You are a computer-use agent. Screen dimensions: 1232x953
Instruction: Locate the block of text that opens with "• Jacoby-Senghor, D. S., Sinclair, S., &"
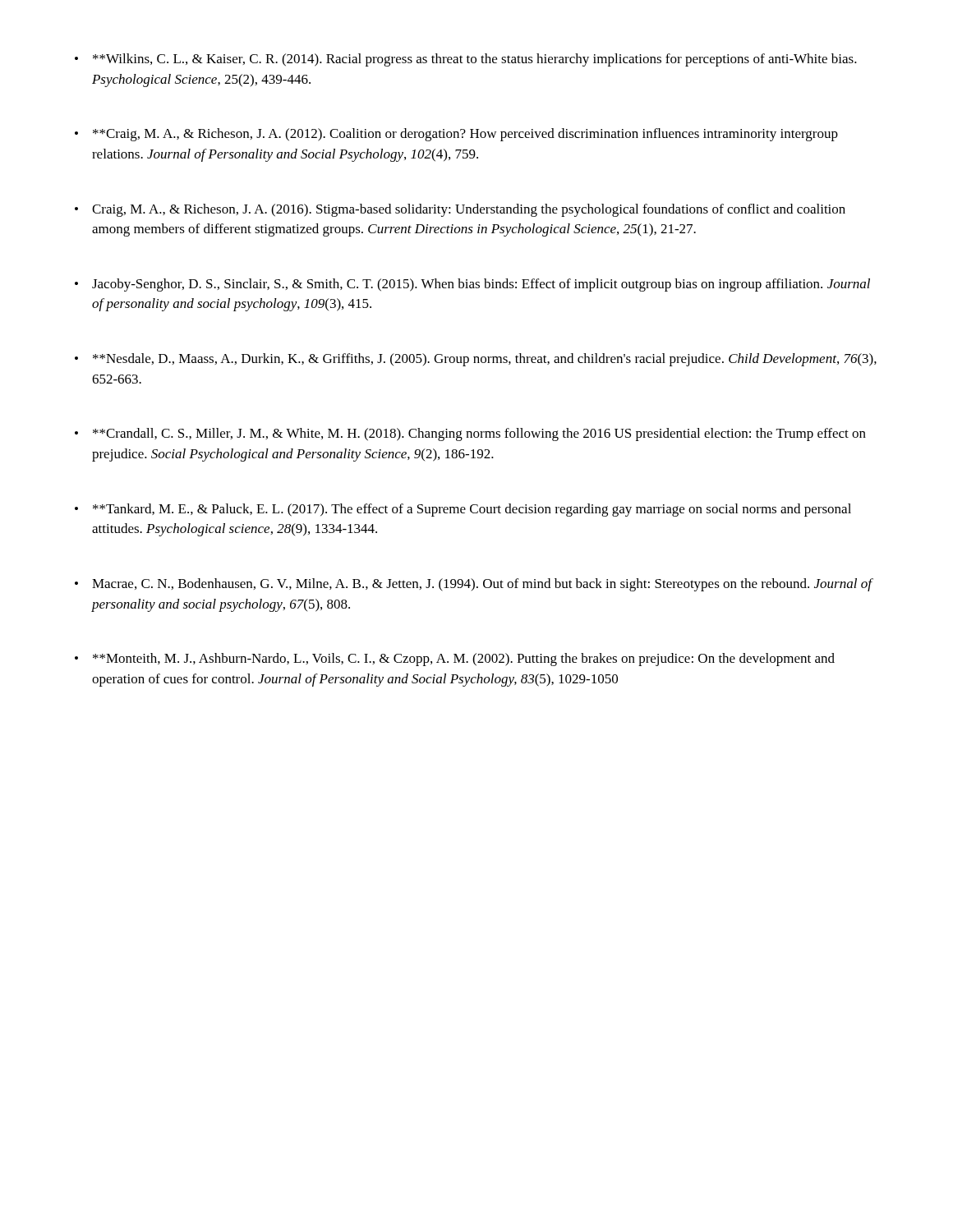[x=476, y=294]
